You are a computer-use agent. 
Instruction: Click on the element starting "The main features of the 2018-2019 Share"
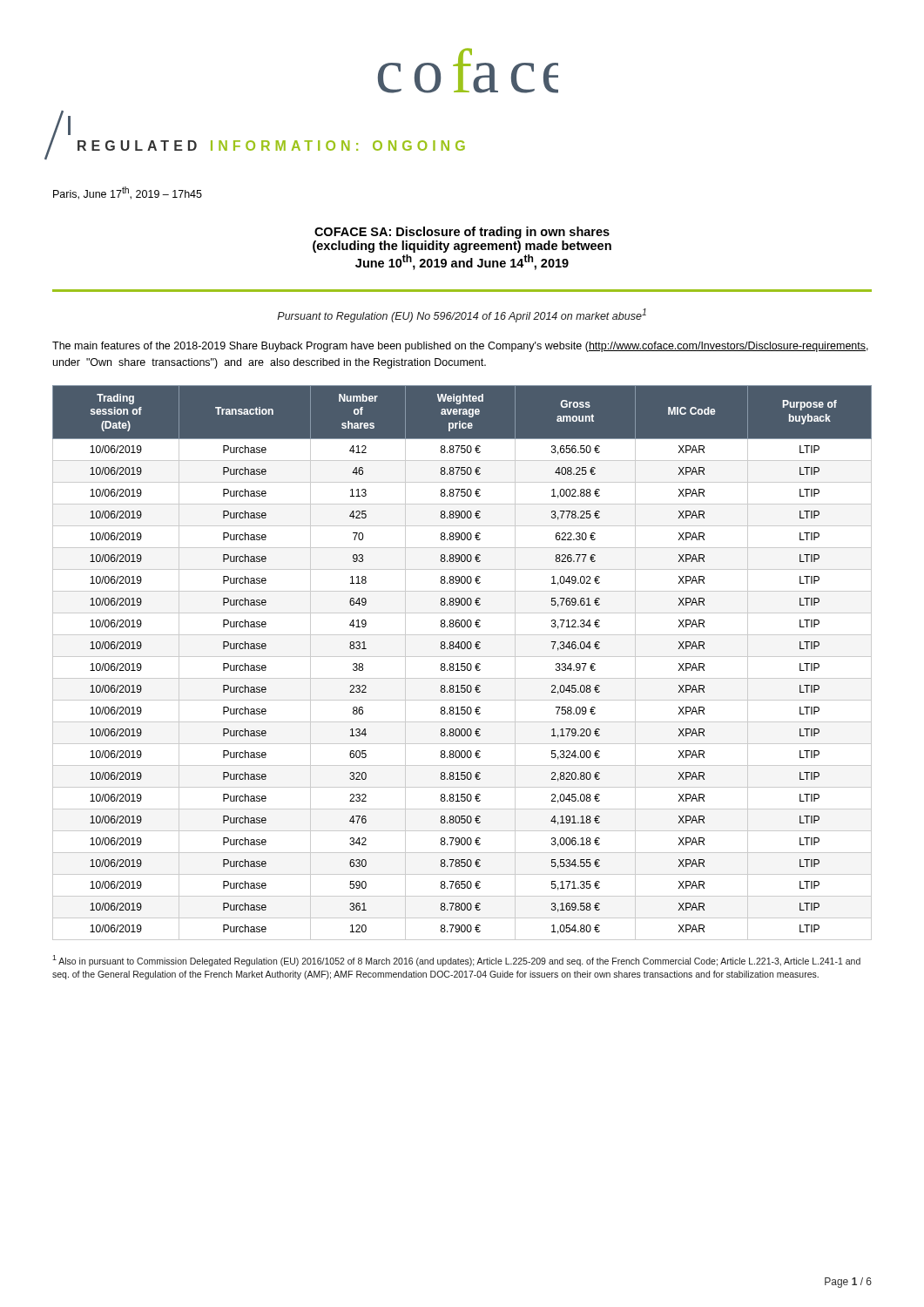[x=462, y=354]
